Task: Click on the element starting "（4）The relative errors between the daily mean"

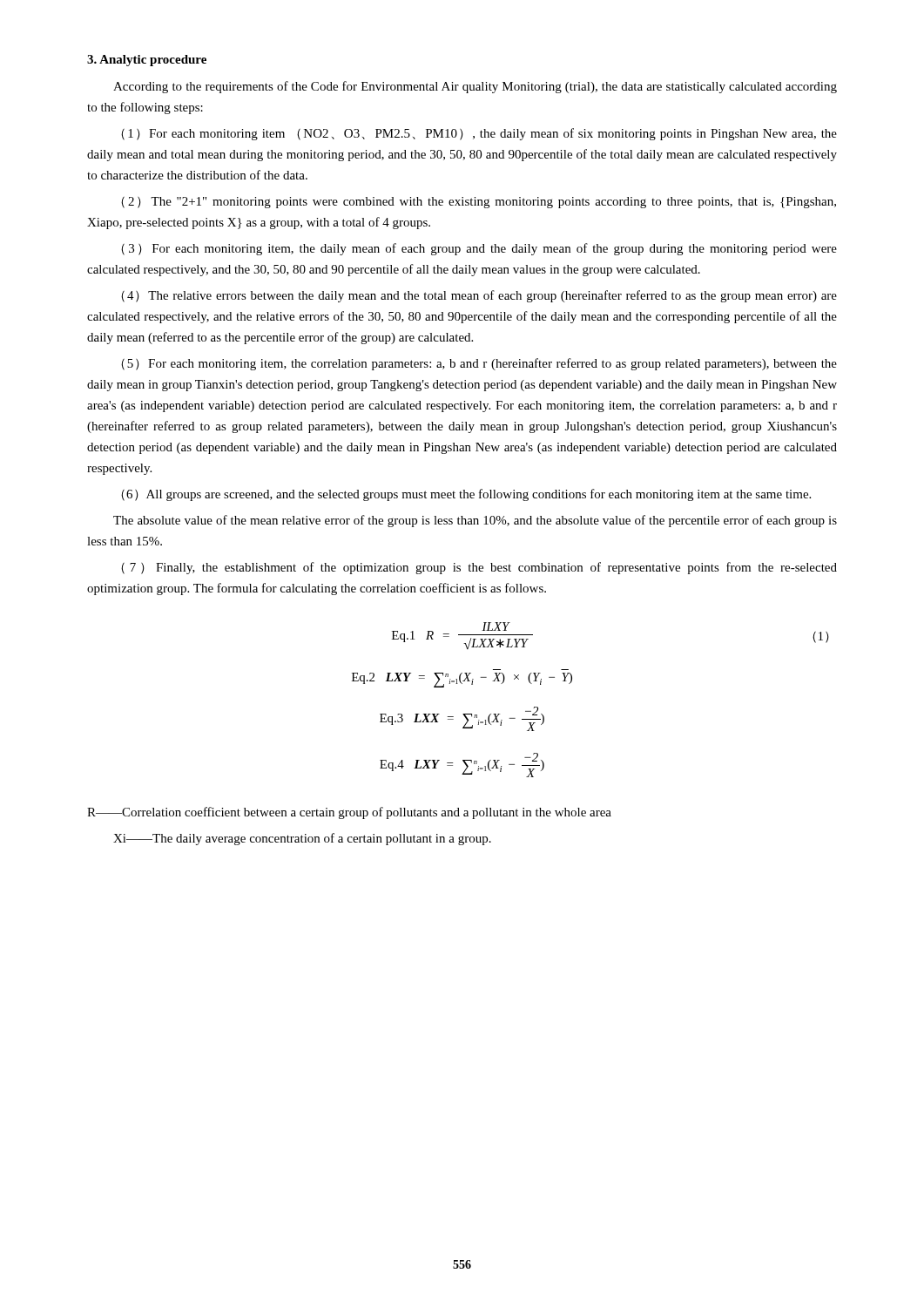Action: pos(462,316)
